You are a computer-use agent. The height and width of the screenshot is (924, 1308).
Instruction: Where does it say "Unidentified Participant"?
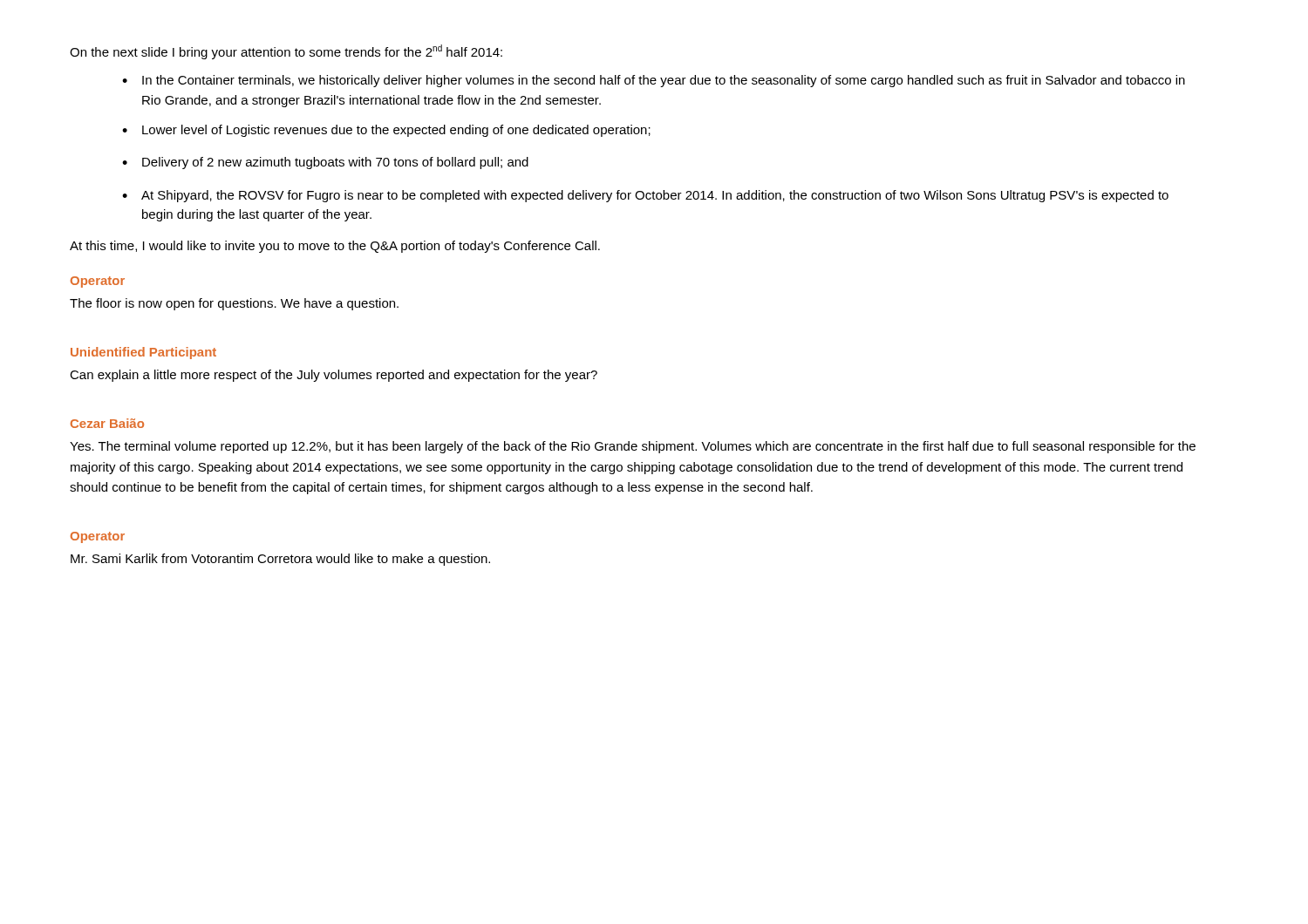143,352
